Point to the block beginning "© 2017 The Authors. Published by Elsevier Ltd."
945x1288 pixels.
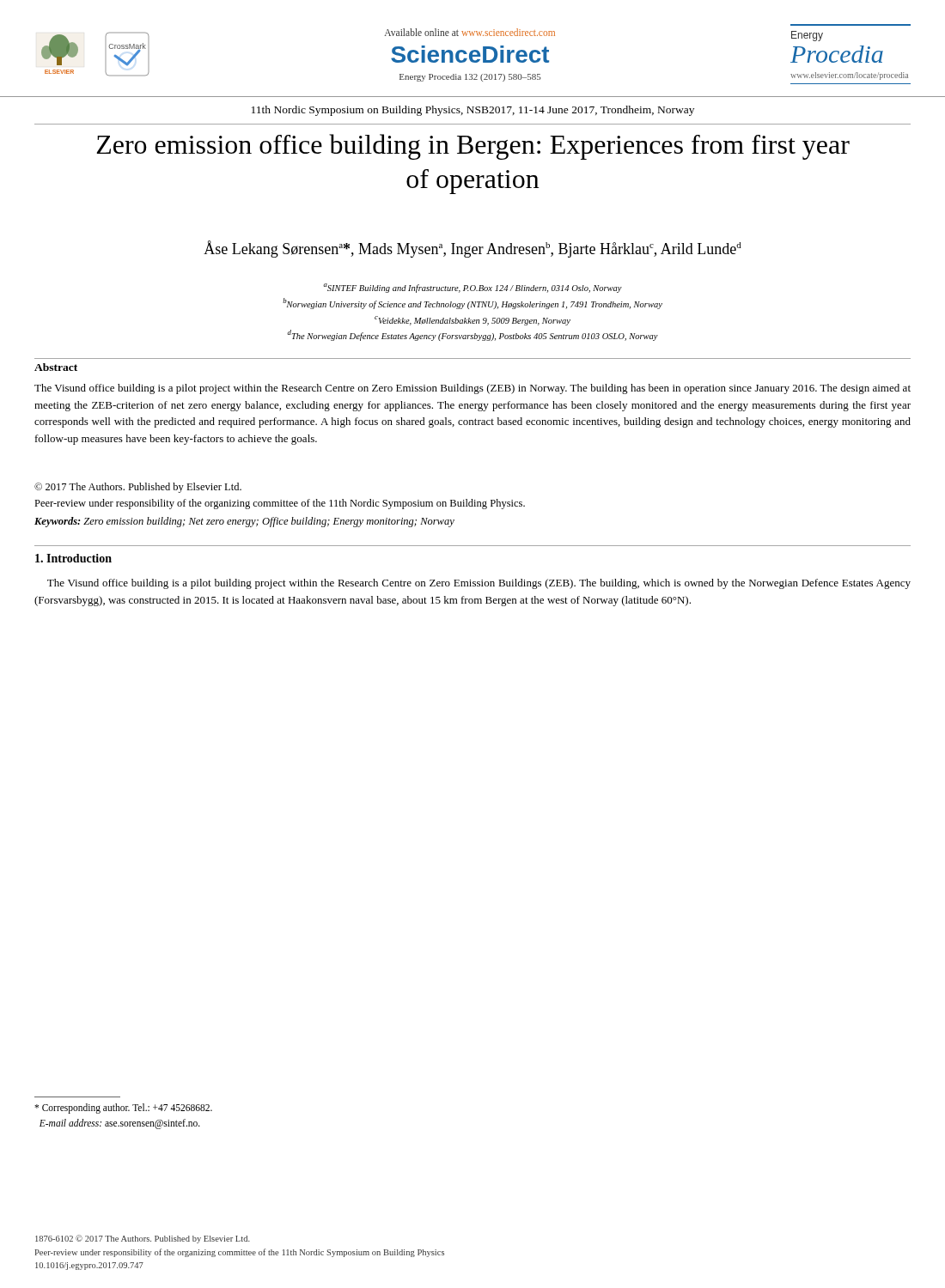[x=280, y=495]
